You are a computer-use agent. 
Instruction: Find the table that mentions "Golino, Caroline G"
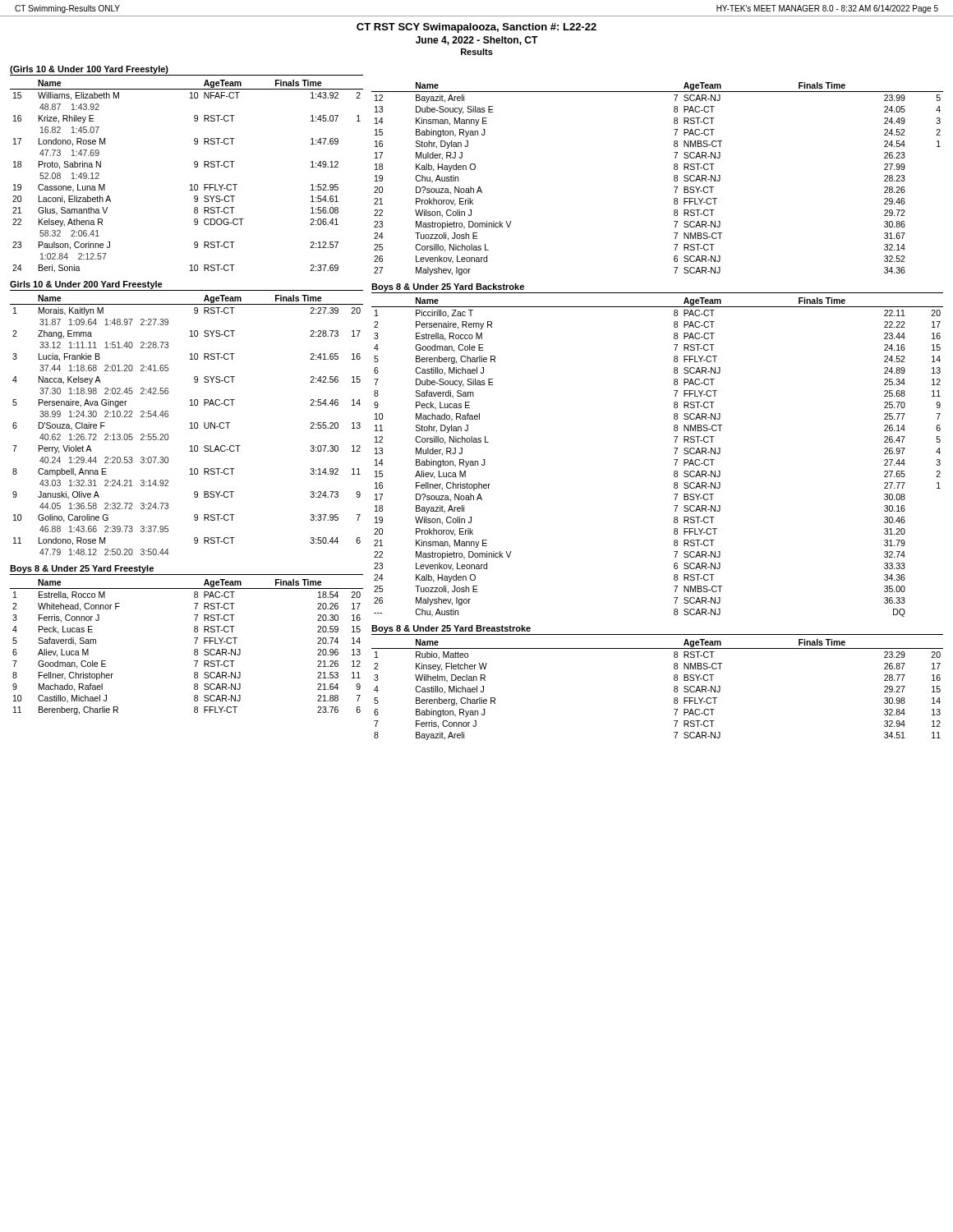tap(186, 425)
